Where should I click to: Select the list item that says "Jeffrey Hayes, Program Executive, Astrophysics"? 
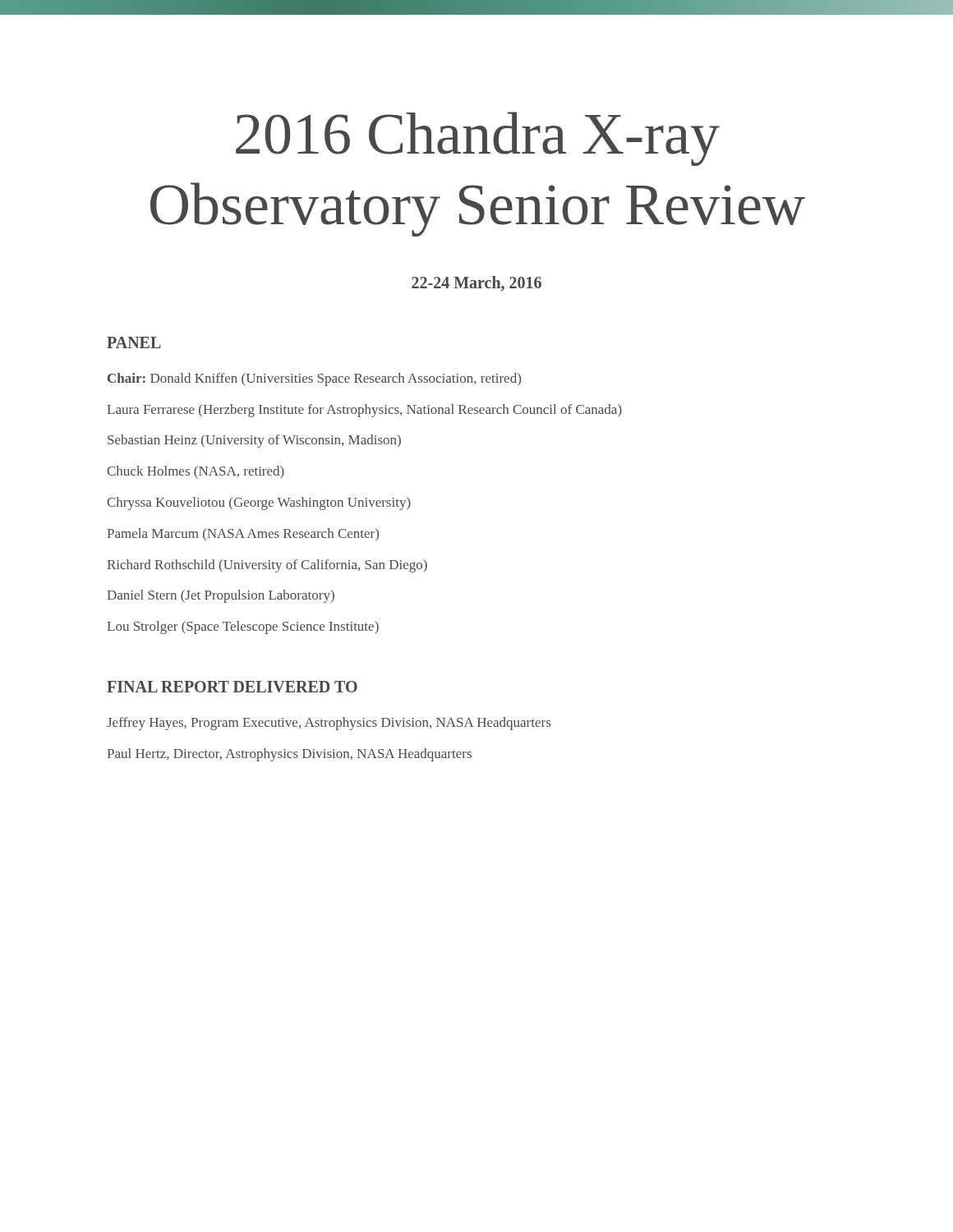(x=329, y=722)
